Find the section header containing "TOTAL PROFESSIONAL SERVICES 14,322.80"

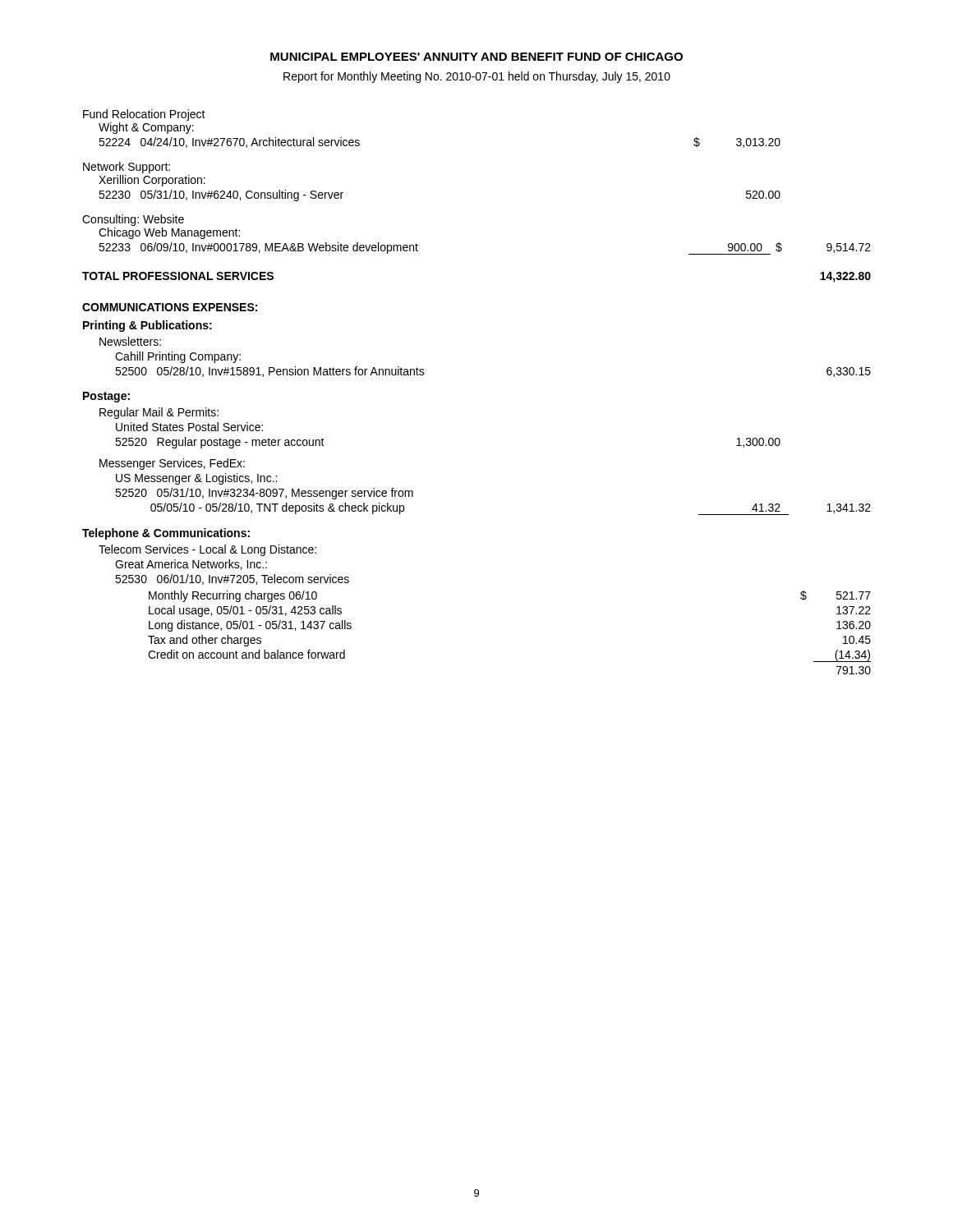(179, 277)
